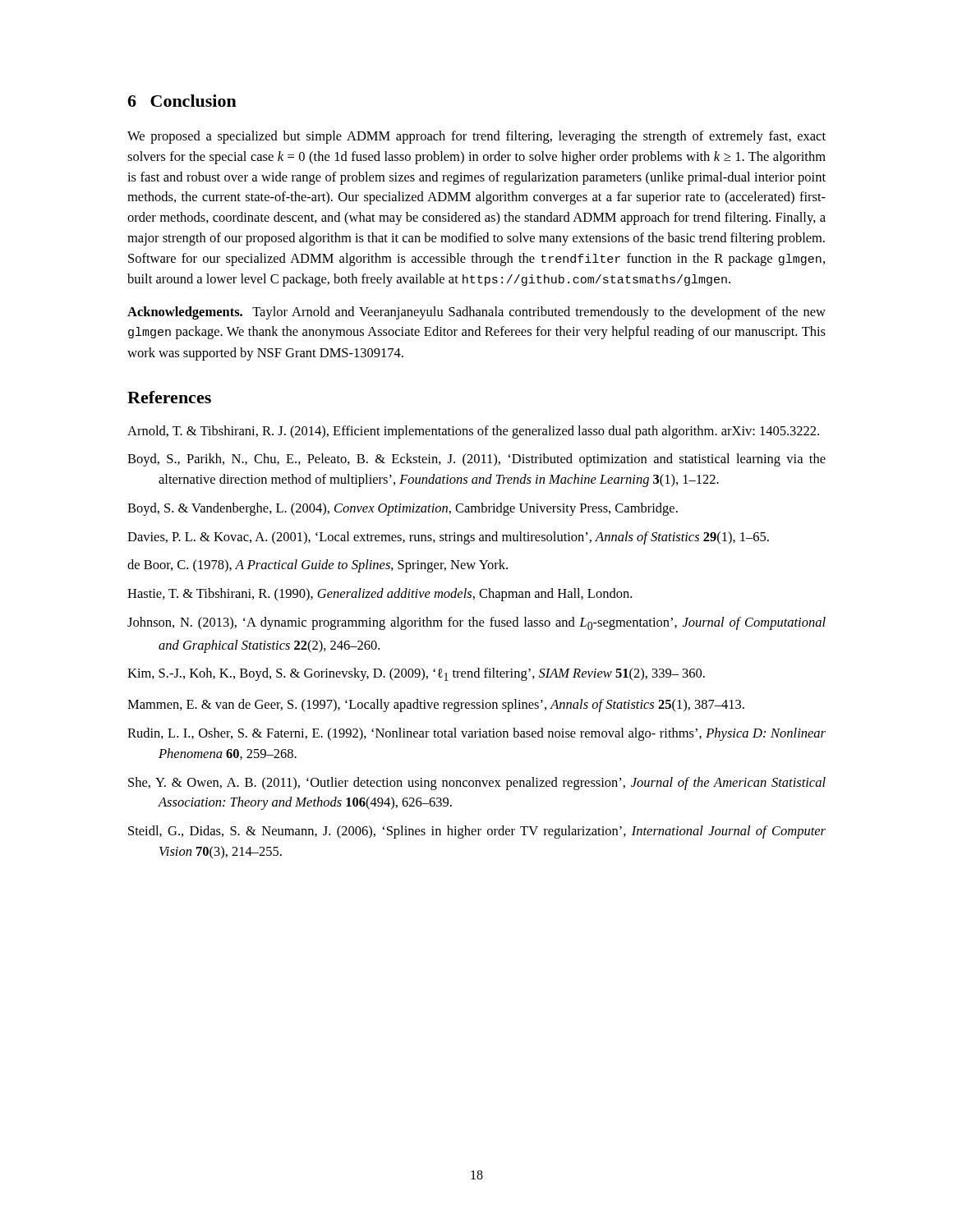
Task: Where does it say "6 Conclusion"?
Action: point(182,101)
